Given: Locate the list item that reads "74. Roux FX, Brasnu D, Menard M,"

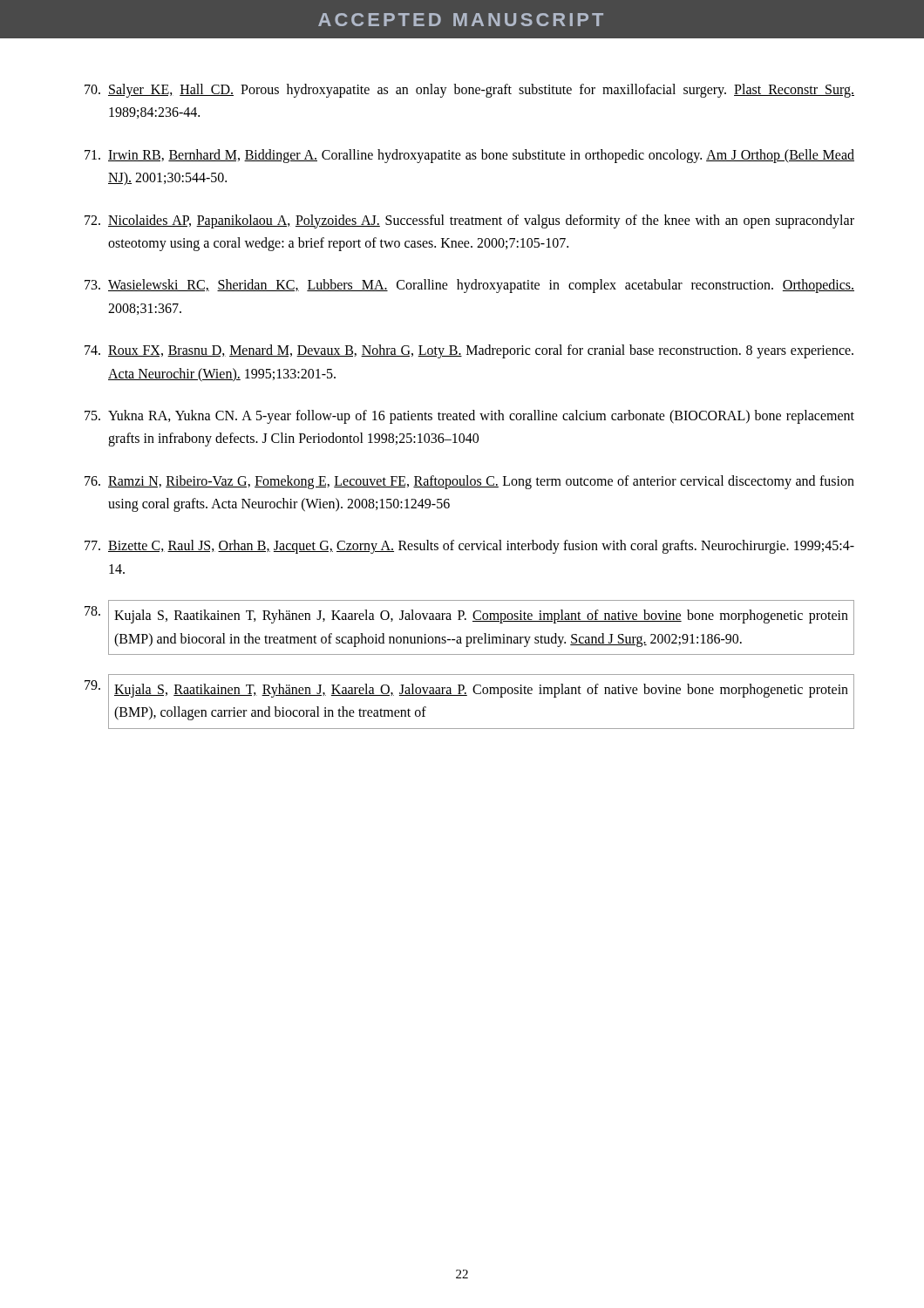Looking at the screenshot, I should (x=462, y=362).
